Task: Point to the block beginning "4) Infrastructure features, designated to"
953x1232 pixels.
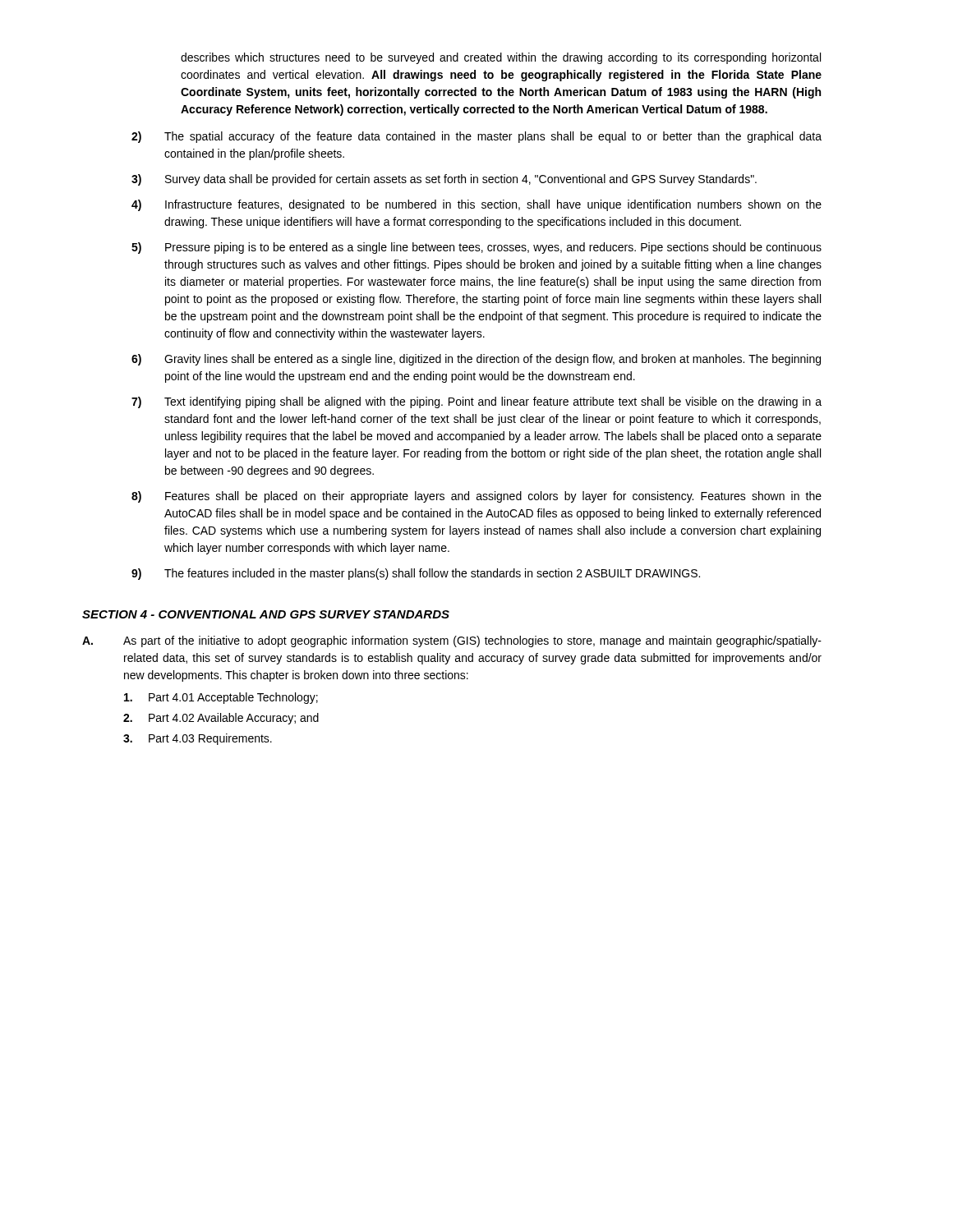Action: point(452,214)
